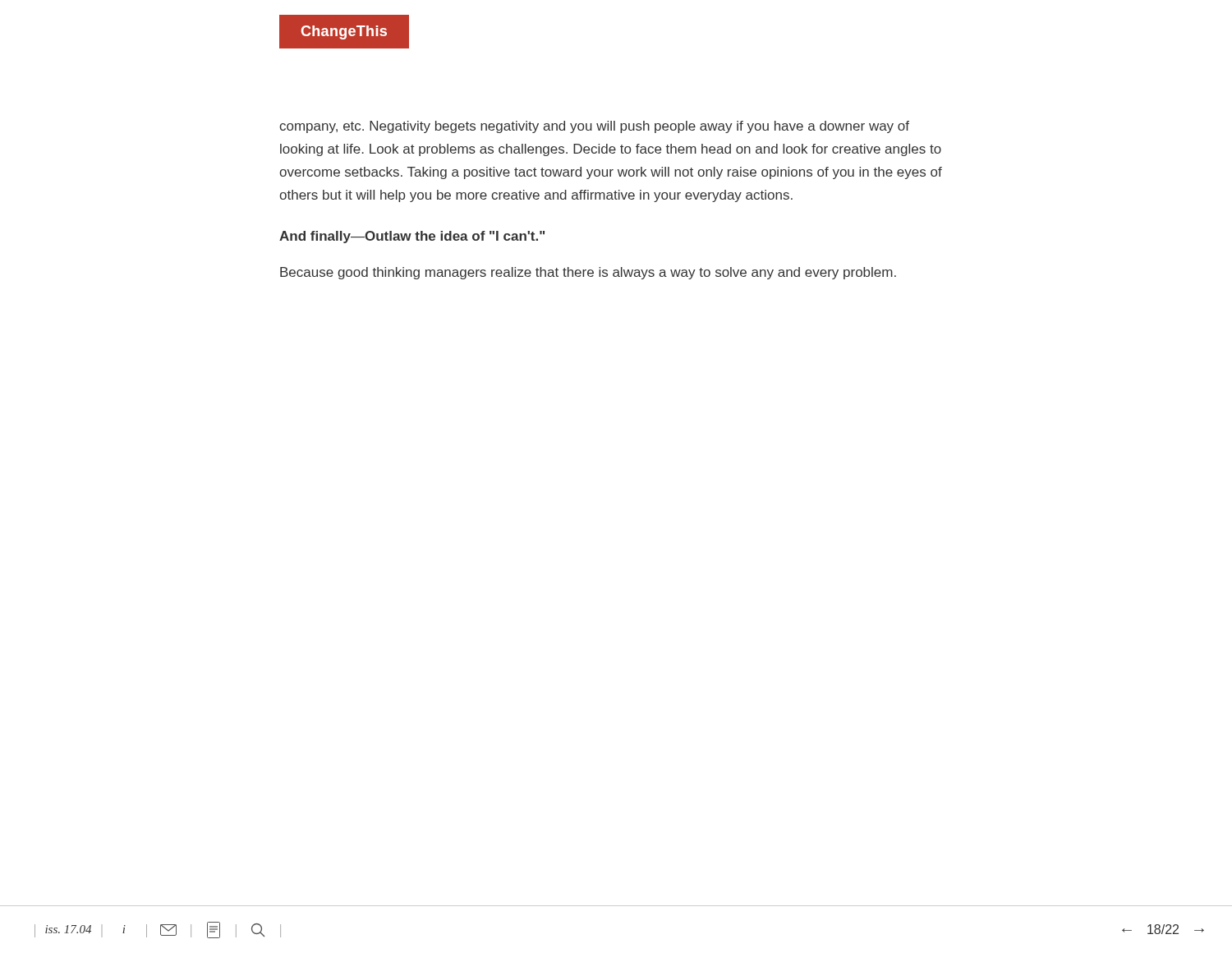Point to the section header beginning "And finally—Outlaw the idea"
Viewport: 1232px width, 953px height.
(x=412, y=236)
